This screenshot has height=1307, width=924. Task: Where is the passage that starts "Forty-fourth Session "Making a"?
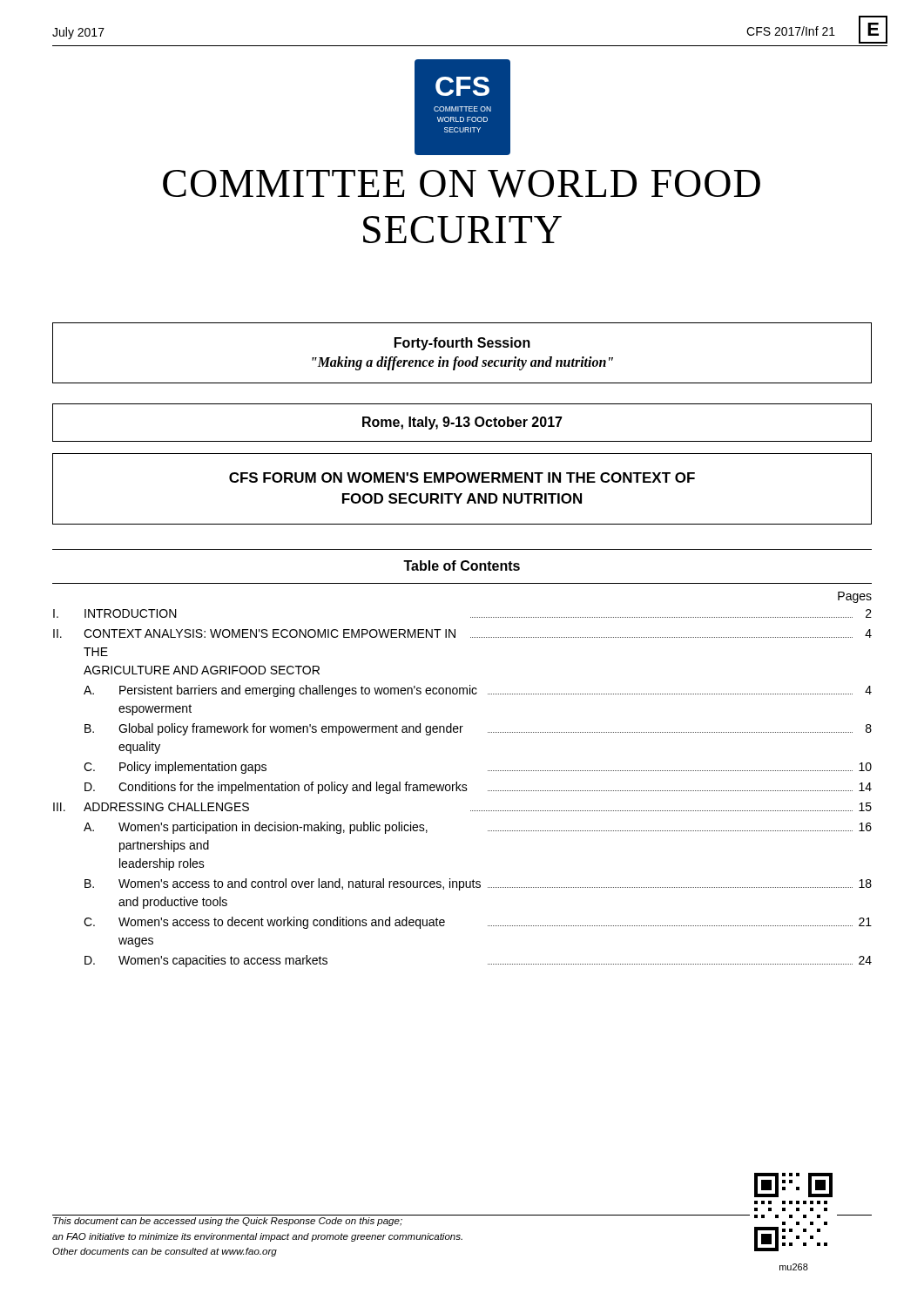click(462, 353)
